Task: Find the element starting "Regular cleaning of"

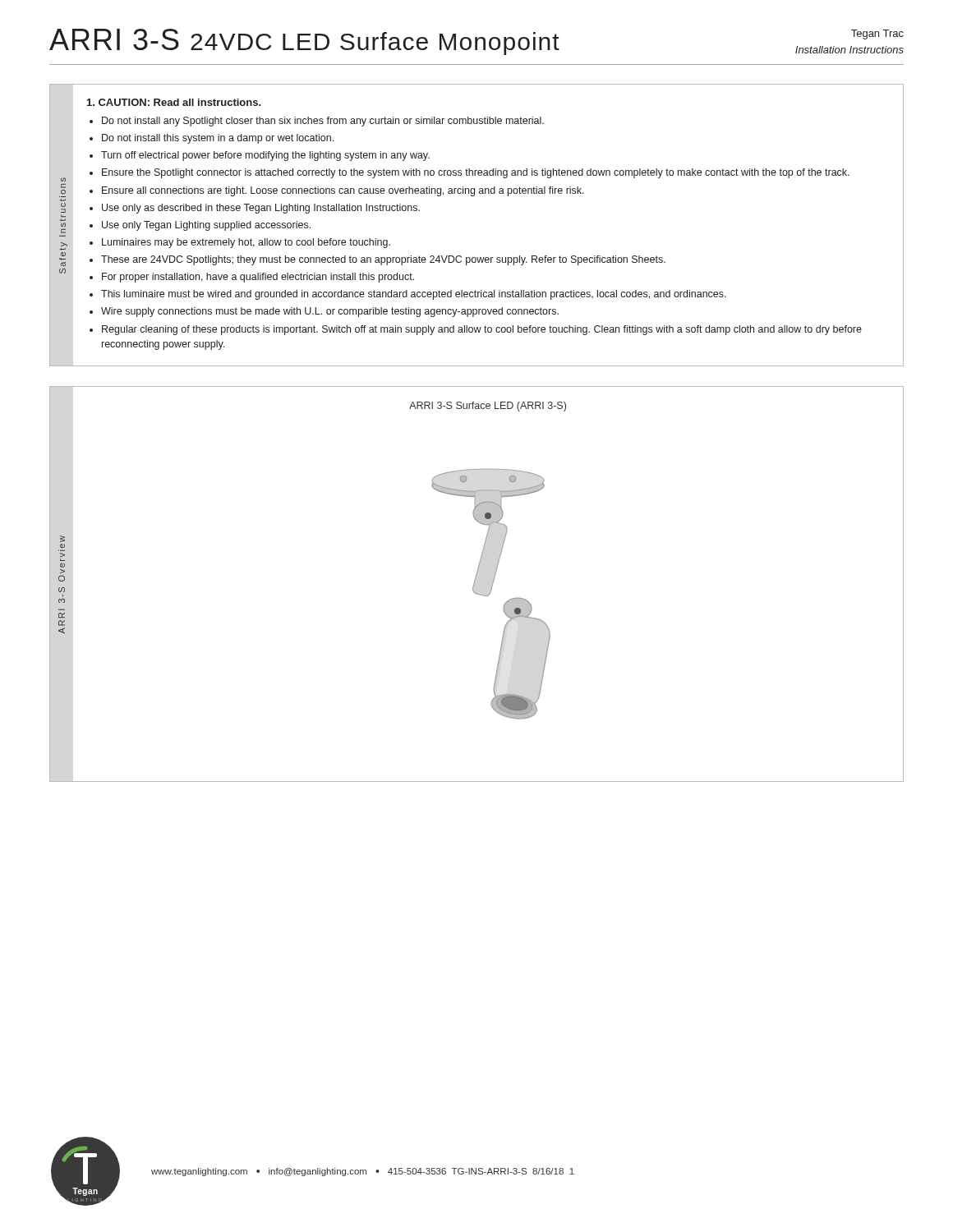Action: pos(481,336)
